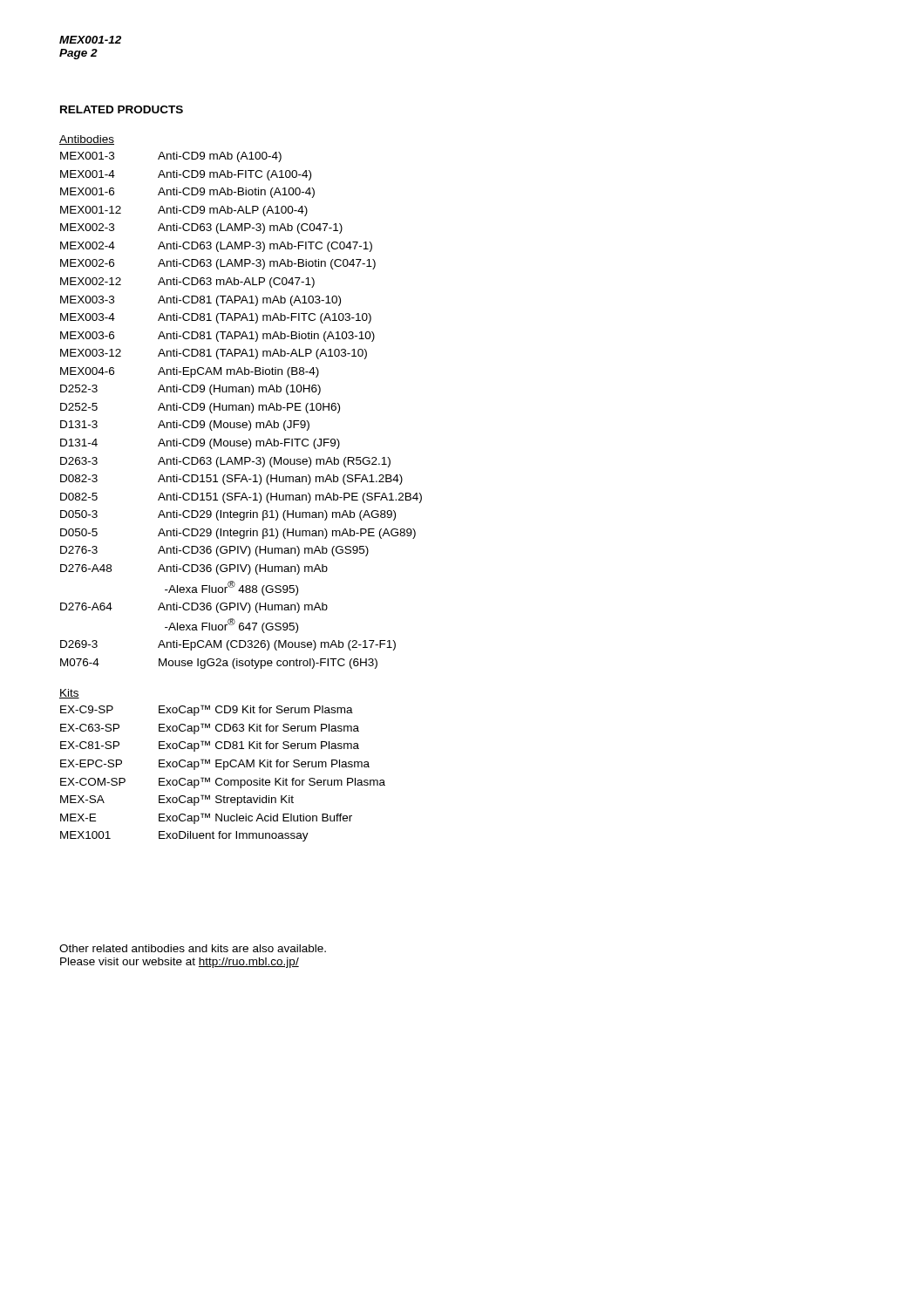Viewport: 924px width, 1308px height.
Task: Click where it says "MEX001-4 Anti-CD9 mAb-FITC (A100-4)"
Action: pos(186,175)
